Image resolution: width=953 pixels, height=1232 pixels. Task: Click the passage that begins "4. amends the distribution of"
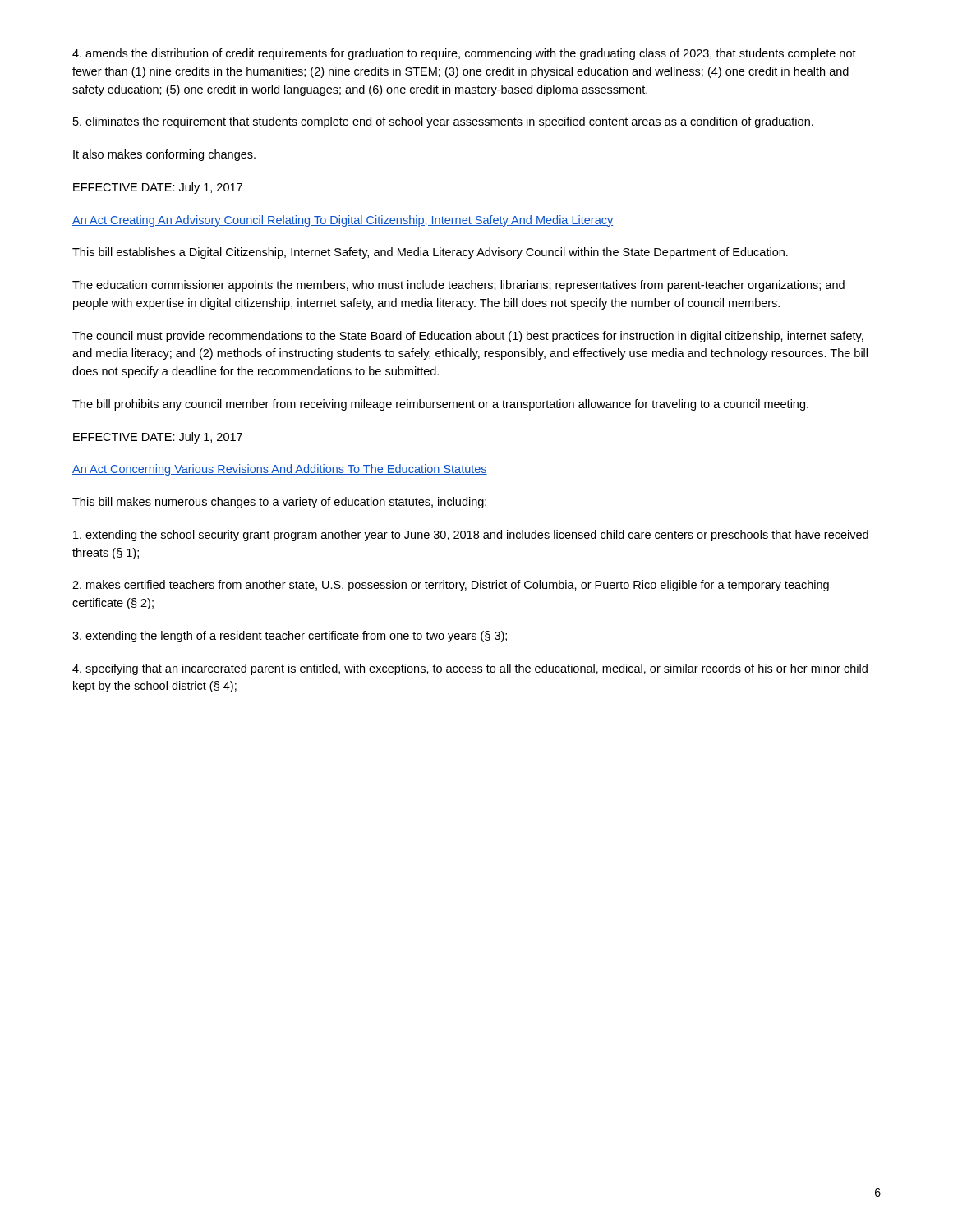point(464,71)
